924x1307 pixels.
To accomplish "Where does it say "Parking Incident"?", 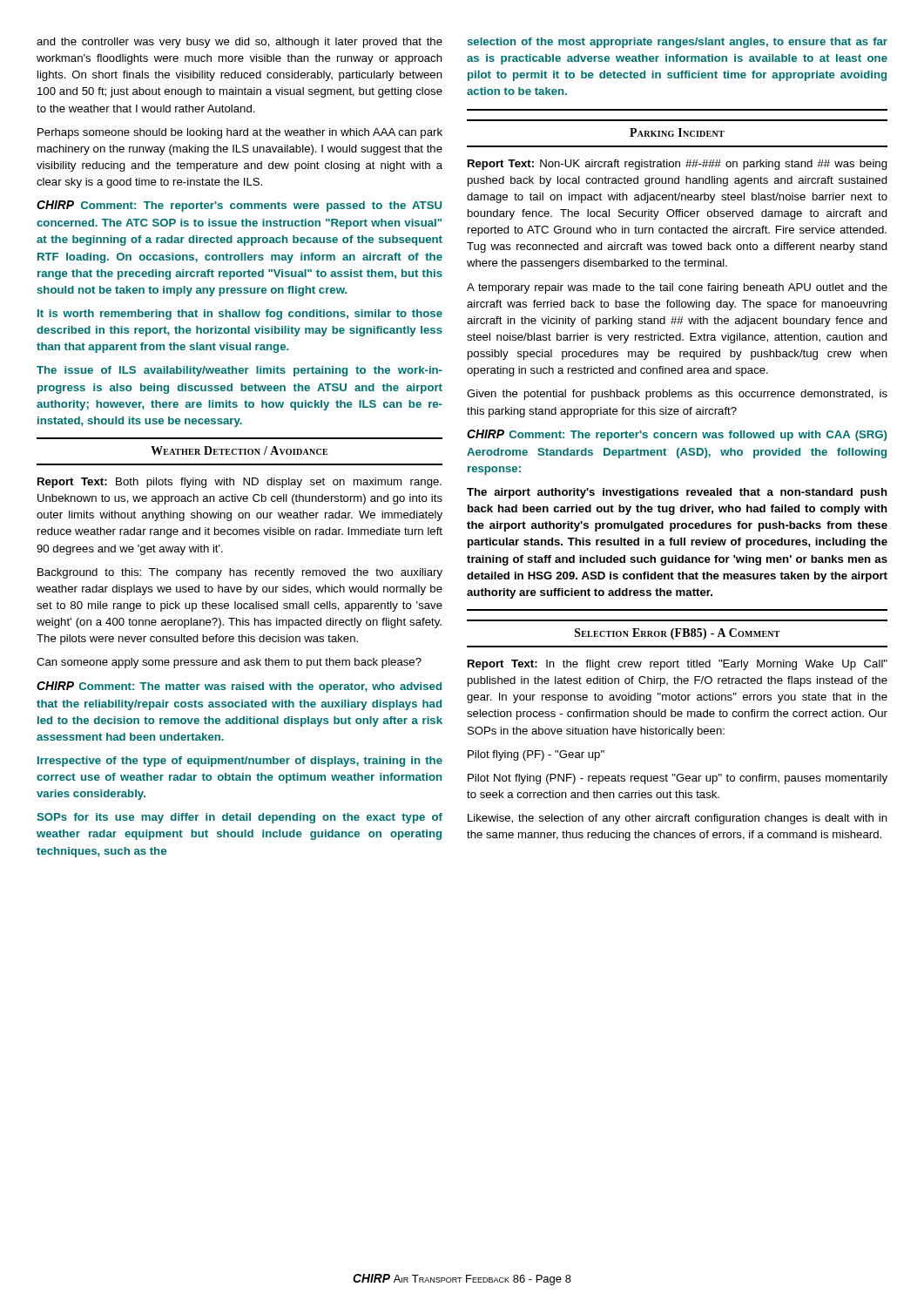I will click(x=677, y=133).
